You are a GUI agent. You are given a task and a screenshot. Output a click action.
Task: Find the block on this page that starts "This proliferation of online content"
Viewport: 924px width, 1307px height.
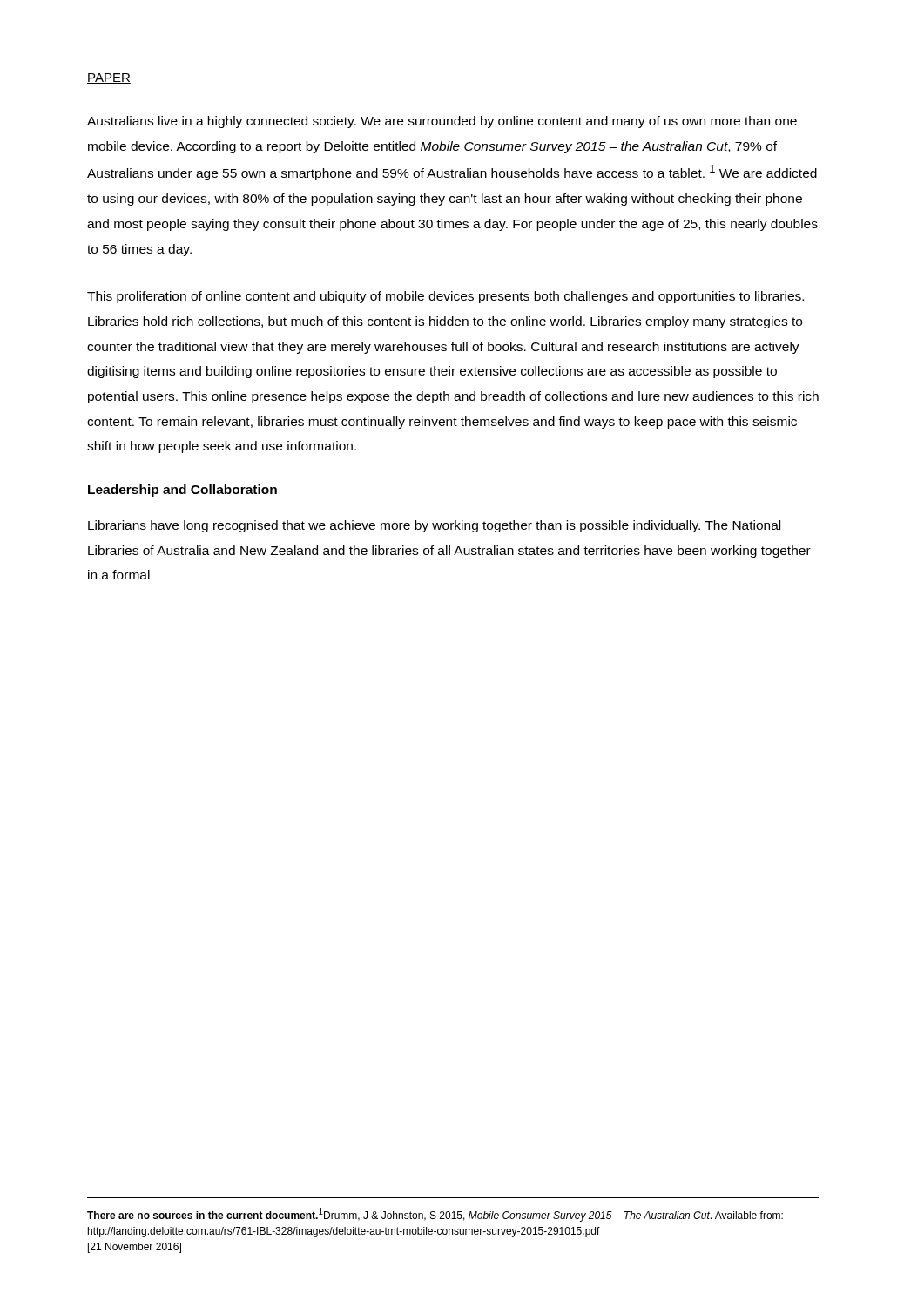453,371
